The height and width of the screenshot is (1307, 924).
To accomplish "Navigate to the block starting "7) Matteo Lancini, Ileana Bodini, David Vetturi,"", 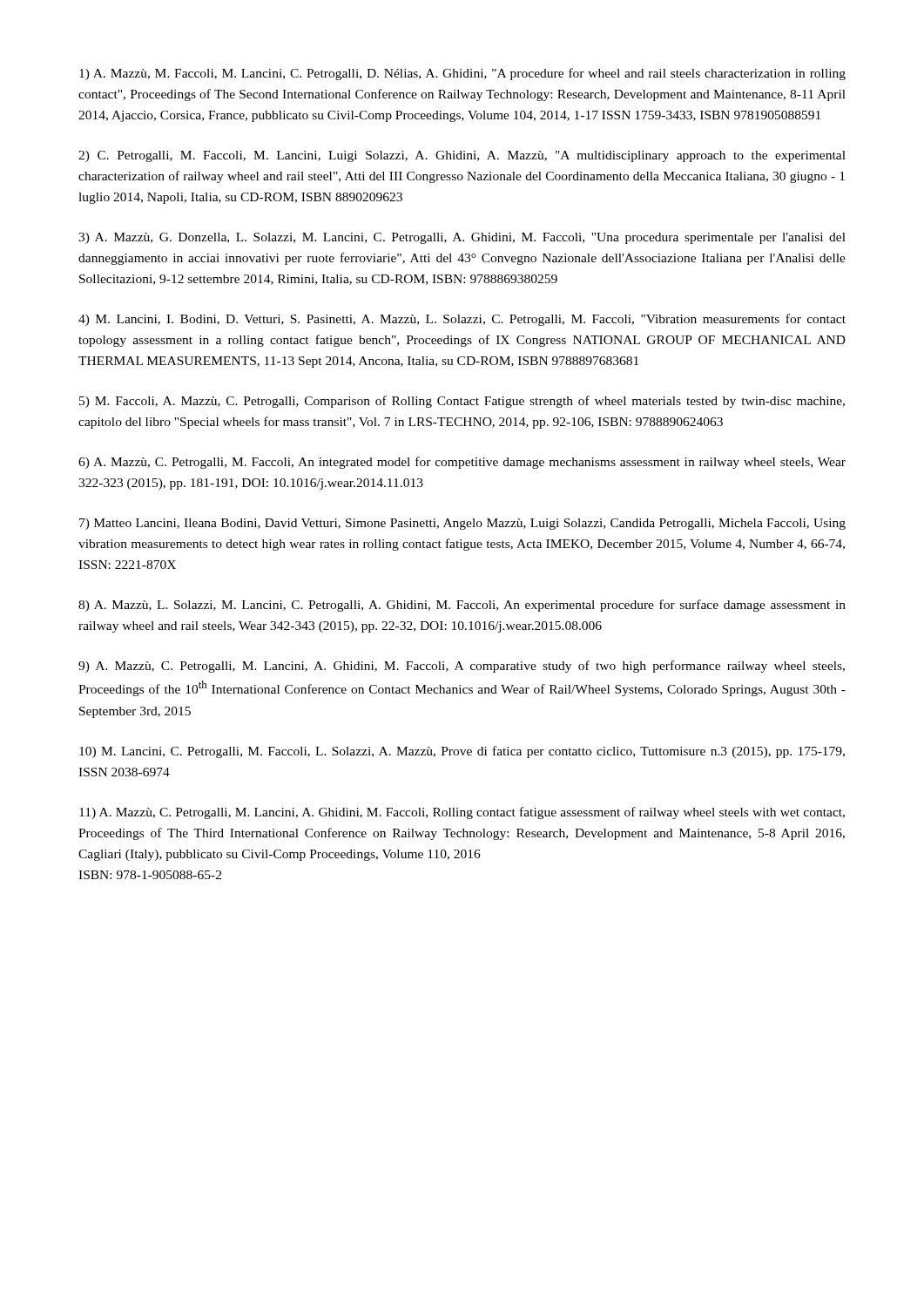I will pos(462,544).
